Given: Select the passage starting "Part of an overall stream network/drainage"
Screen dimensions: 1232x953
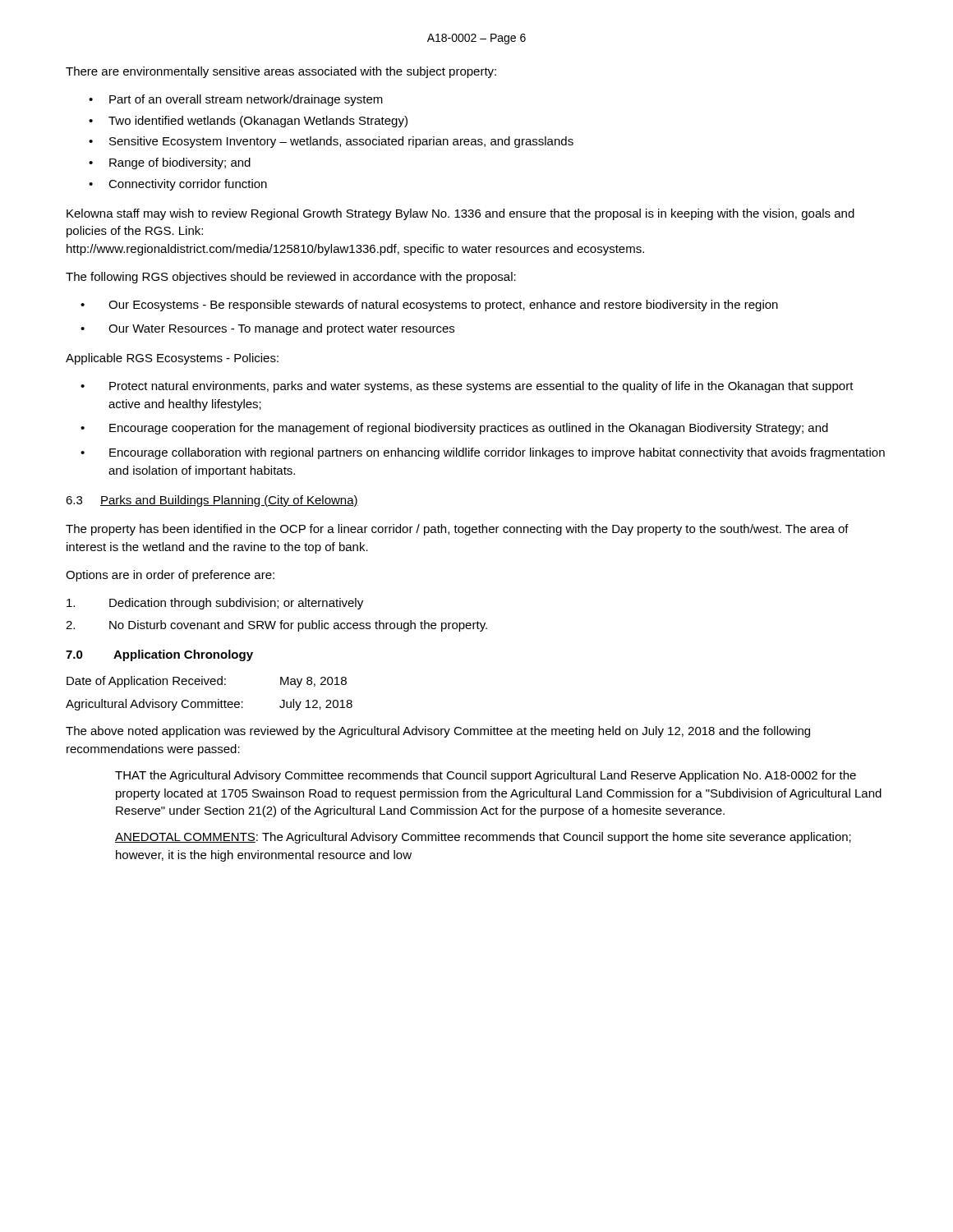Looking at the screenshot, I should tap(476, 141).
